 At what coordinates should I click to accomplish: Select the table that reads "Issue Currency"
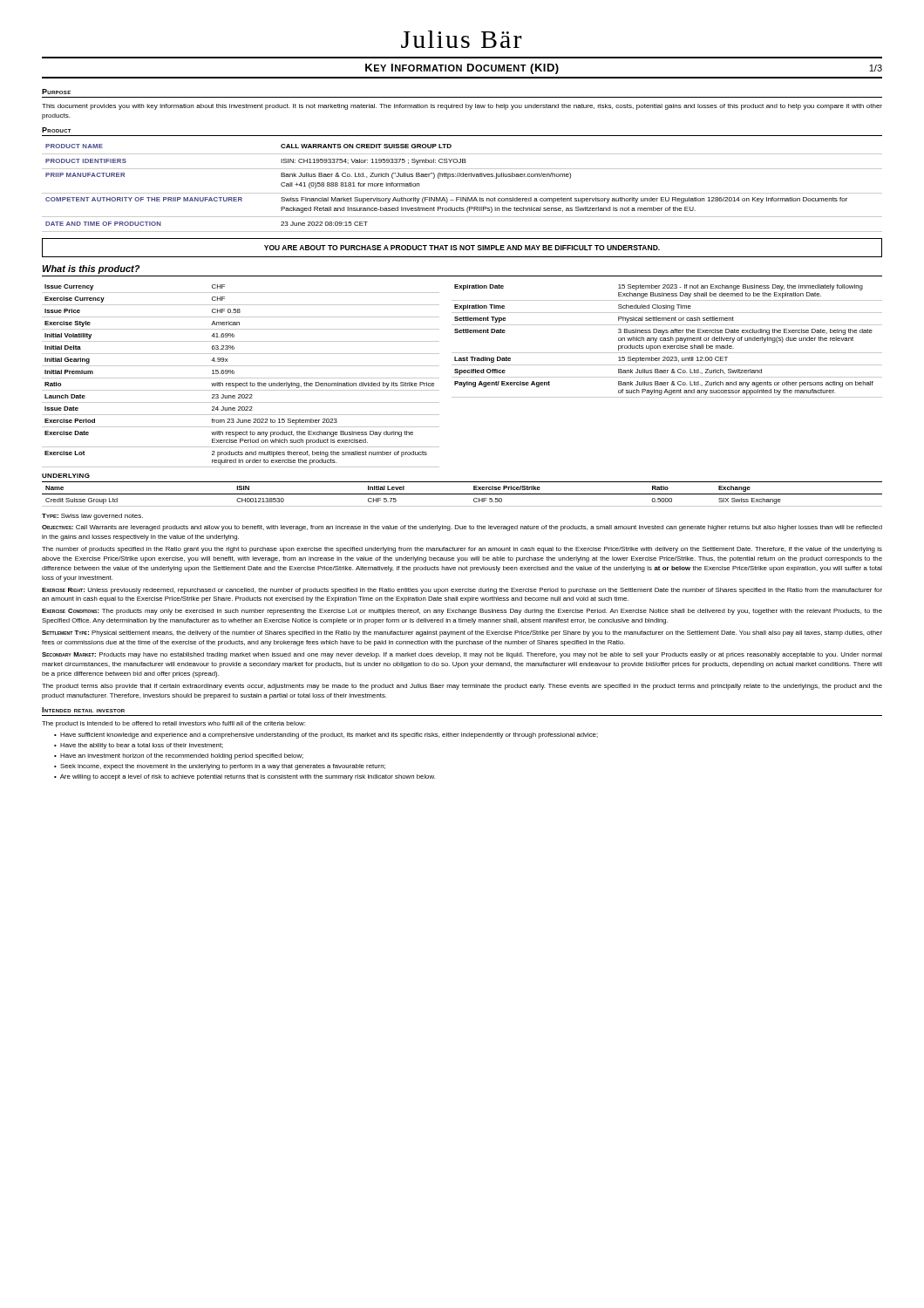click(241, 374)
